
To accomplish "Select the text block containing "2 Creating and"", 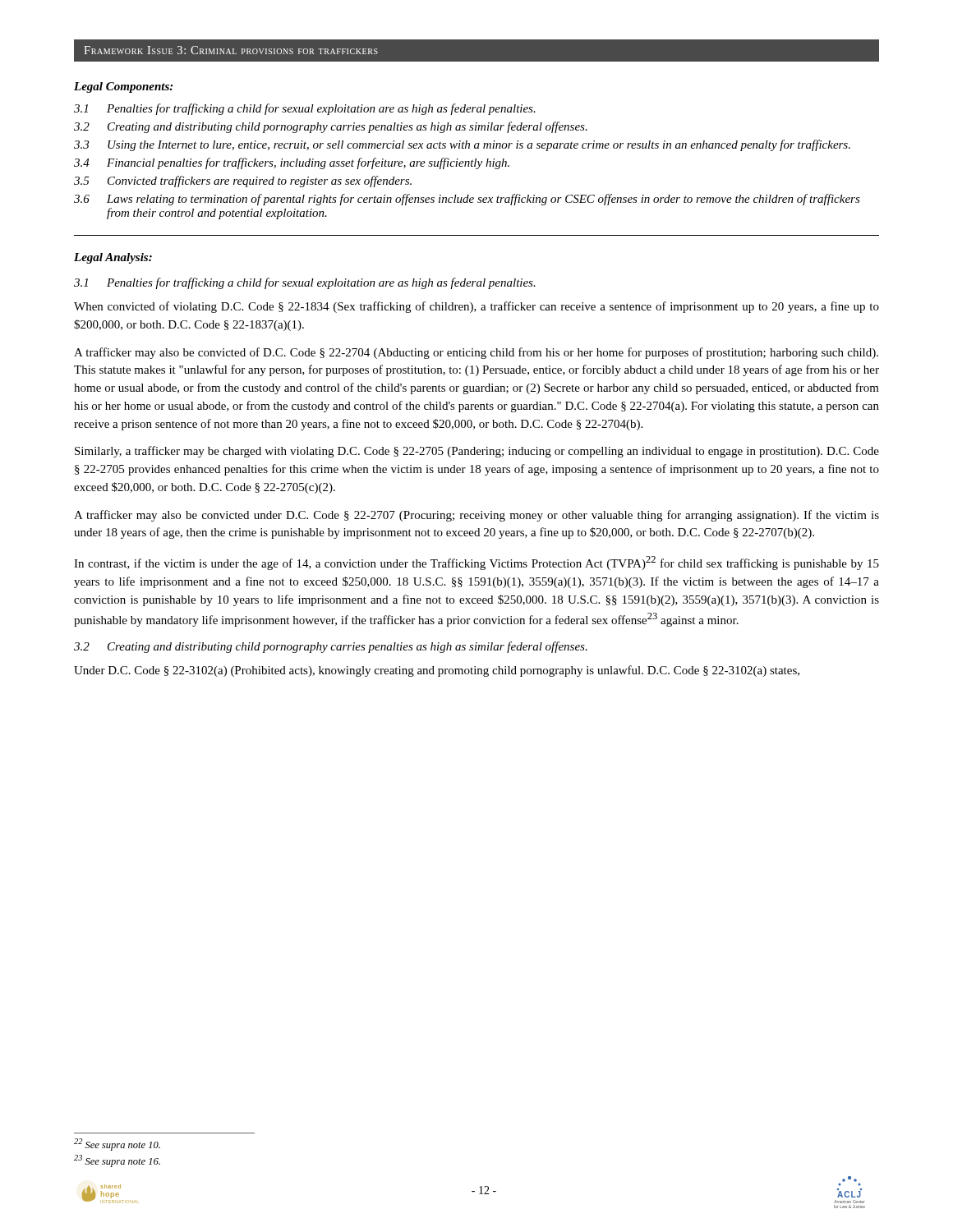I will (331, 647).
